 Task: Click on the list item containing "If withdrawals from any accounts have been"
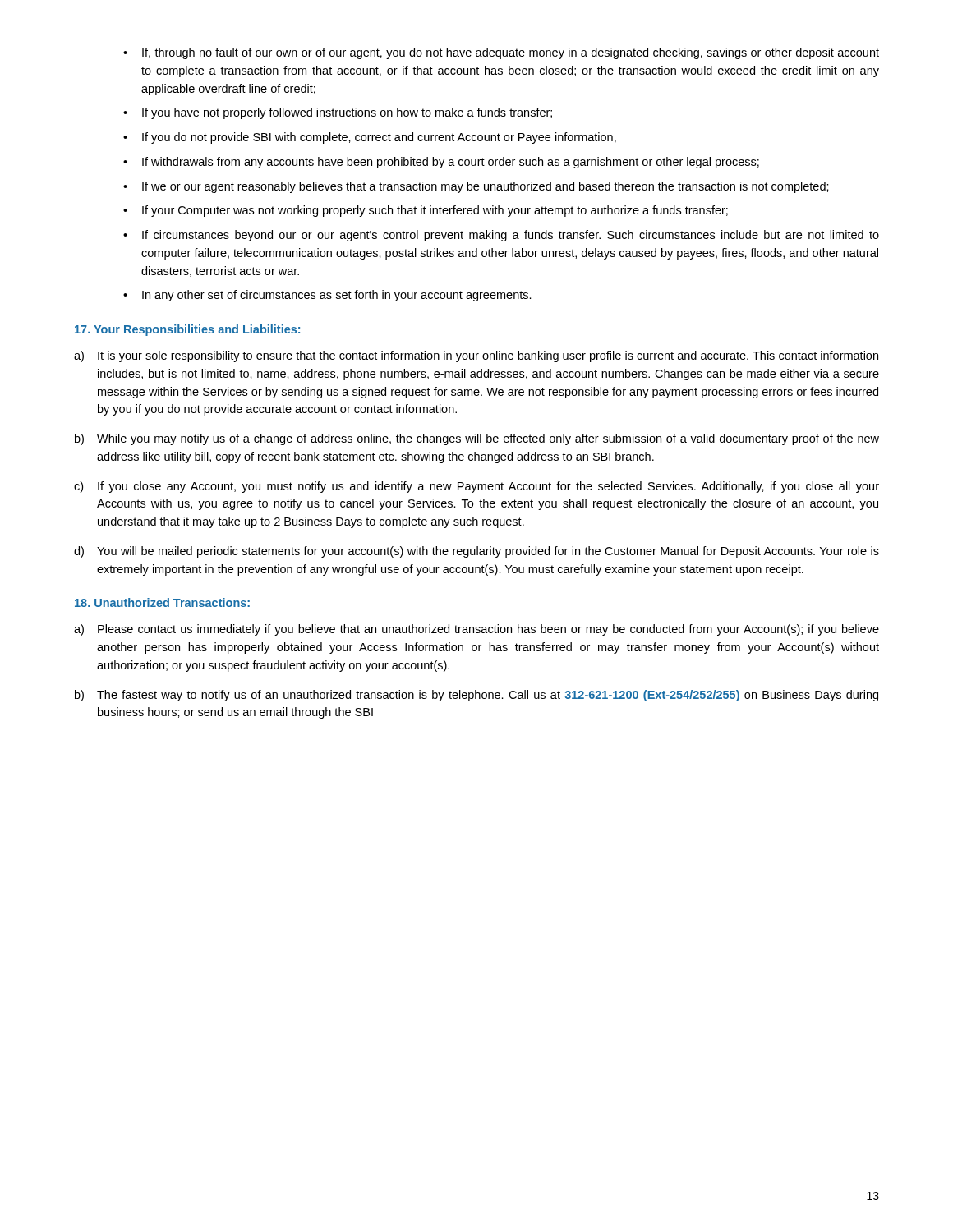(451, 162)
